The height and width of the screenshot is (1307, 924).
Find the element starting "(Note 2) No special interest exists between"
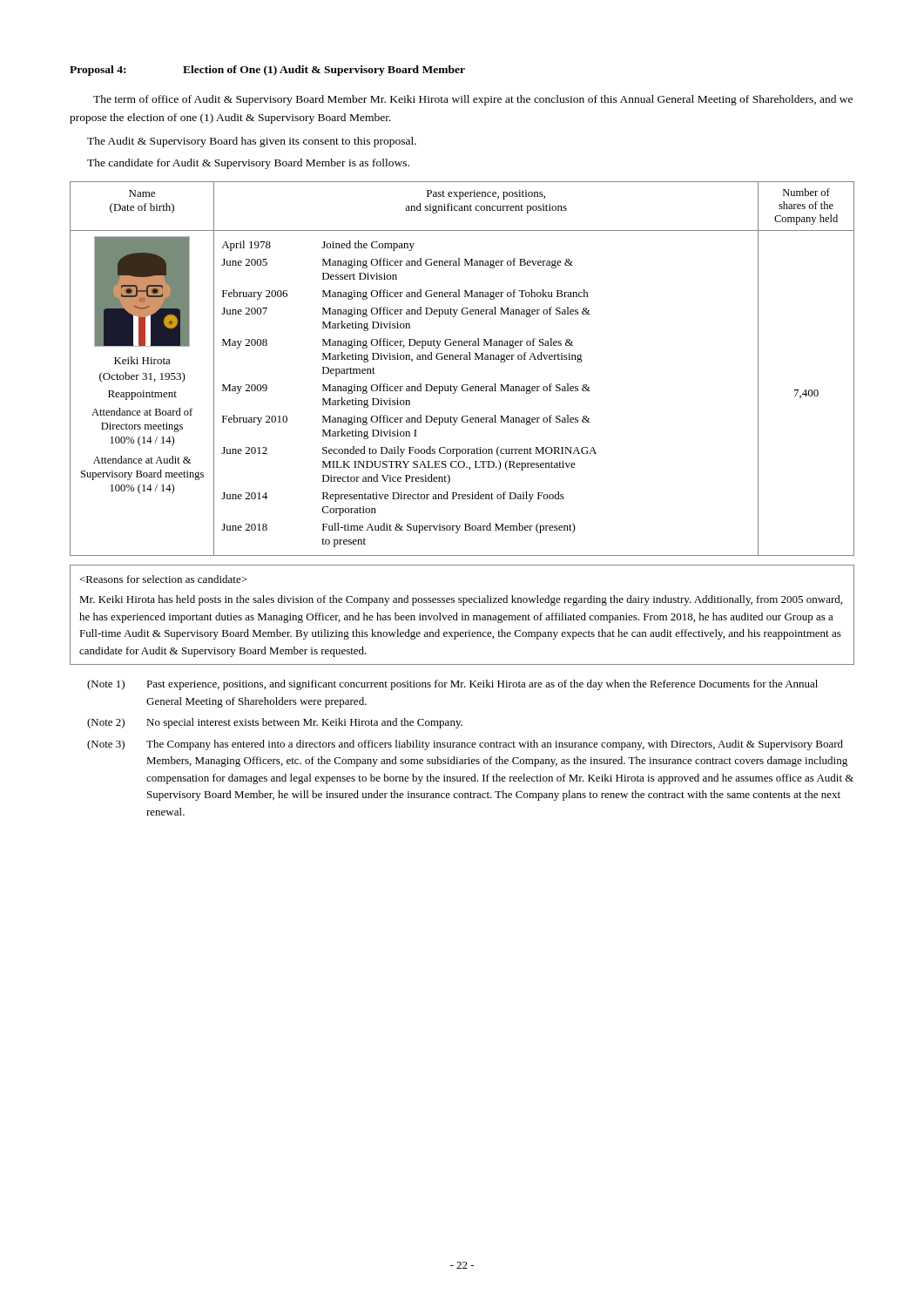tap(462, 722)
